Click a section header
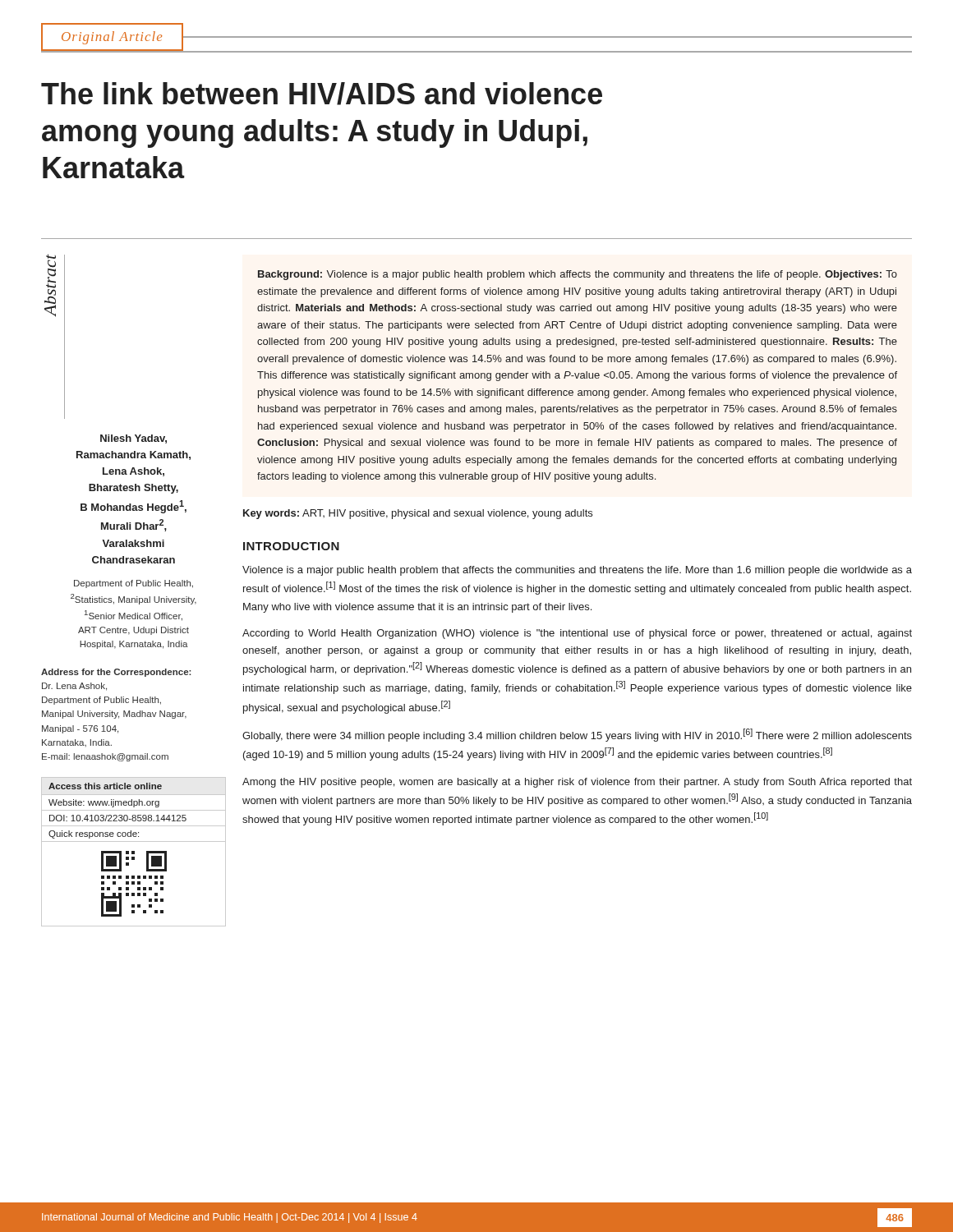Screen dimensions: 1232x953 [291, 546]
